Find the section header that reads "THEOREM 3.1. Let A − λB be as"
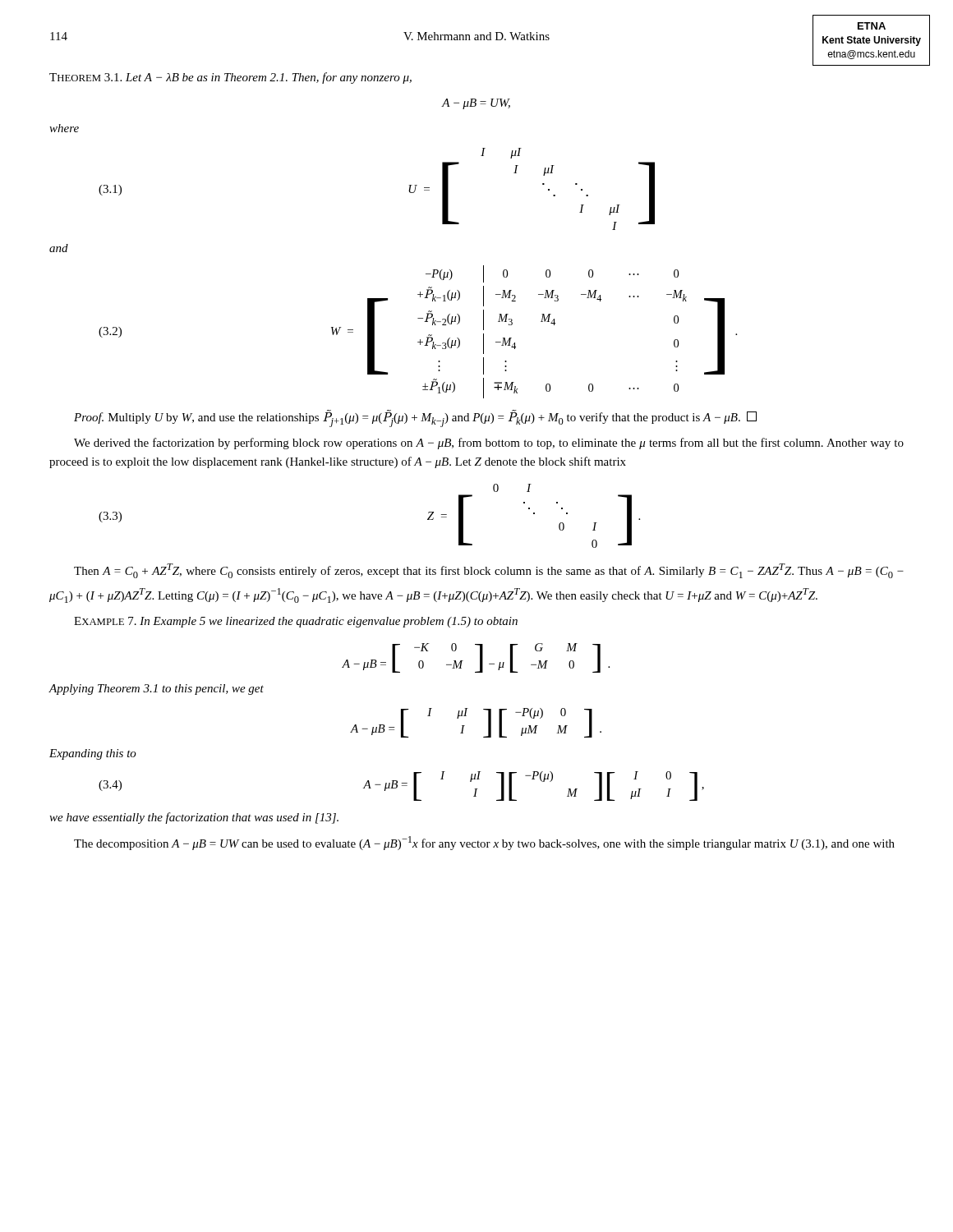The image size is (953, 1232). (231, 77)
